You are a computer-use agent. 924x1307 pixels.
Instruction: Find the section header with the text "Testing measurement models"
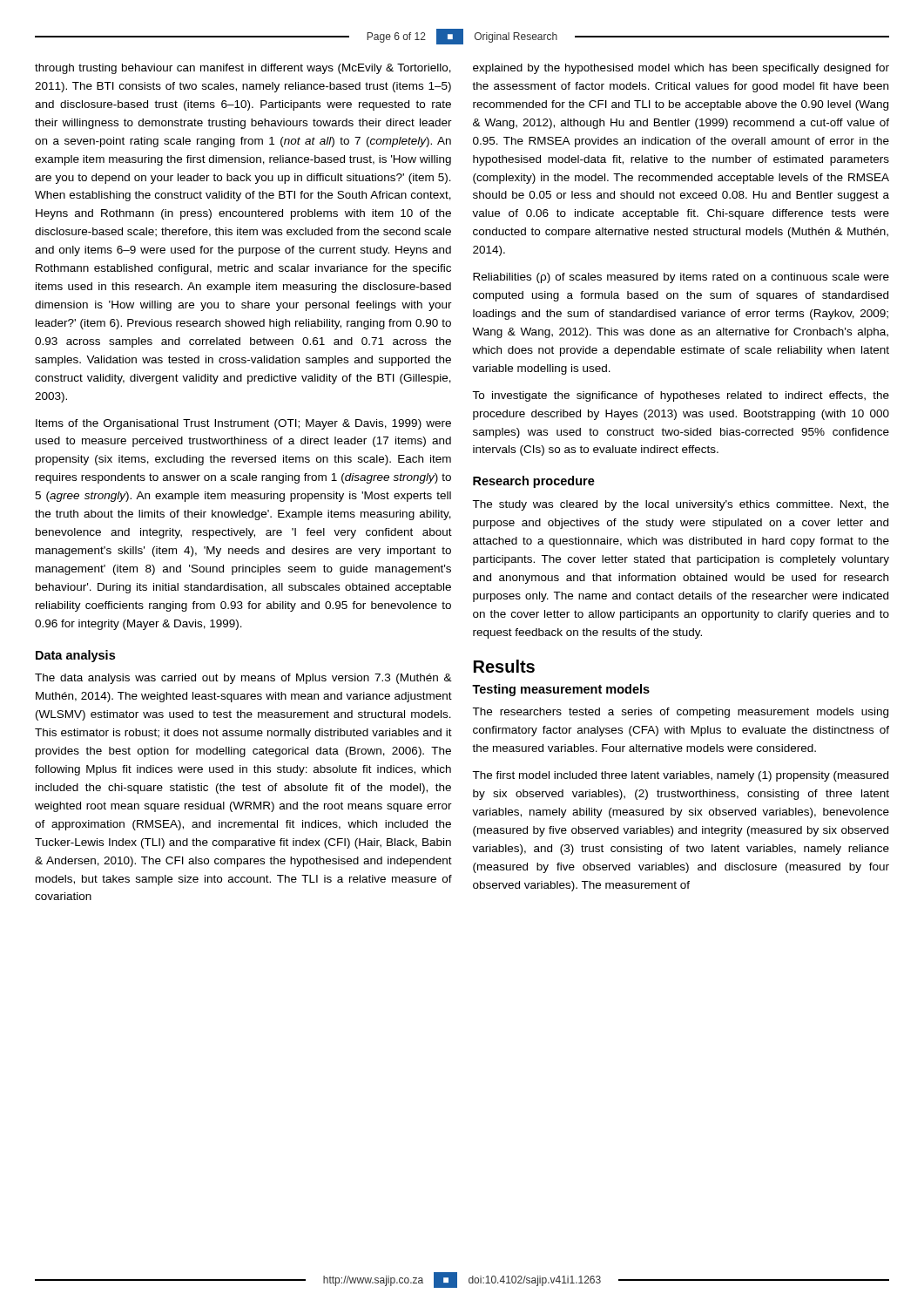click(561, 690)
